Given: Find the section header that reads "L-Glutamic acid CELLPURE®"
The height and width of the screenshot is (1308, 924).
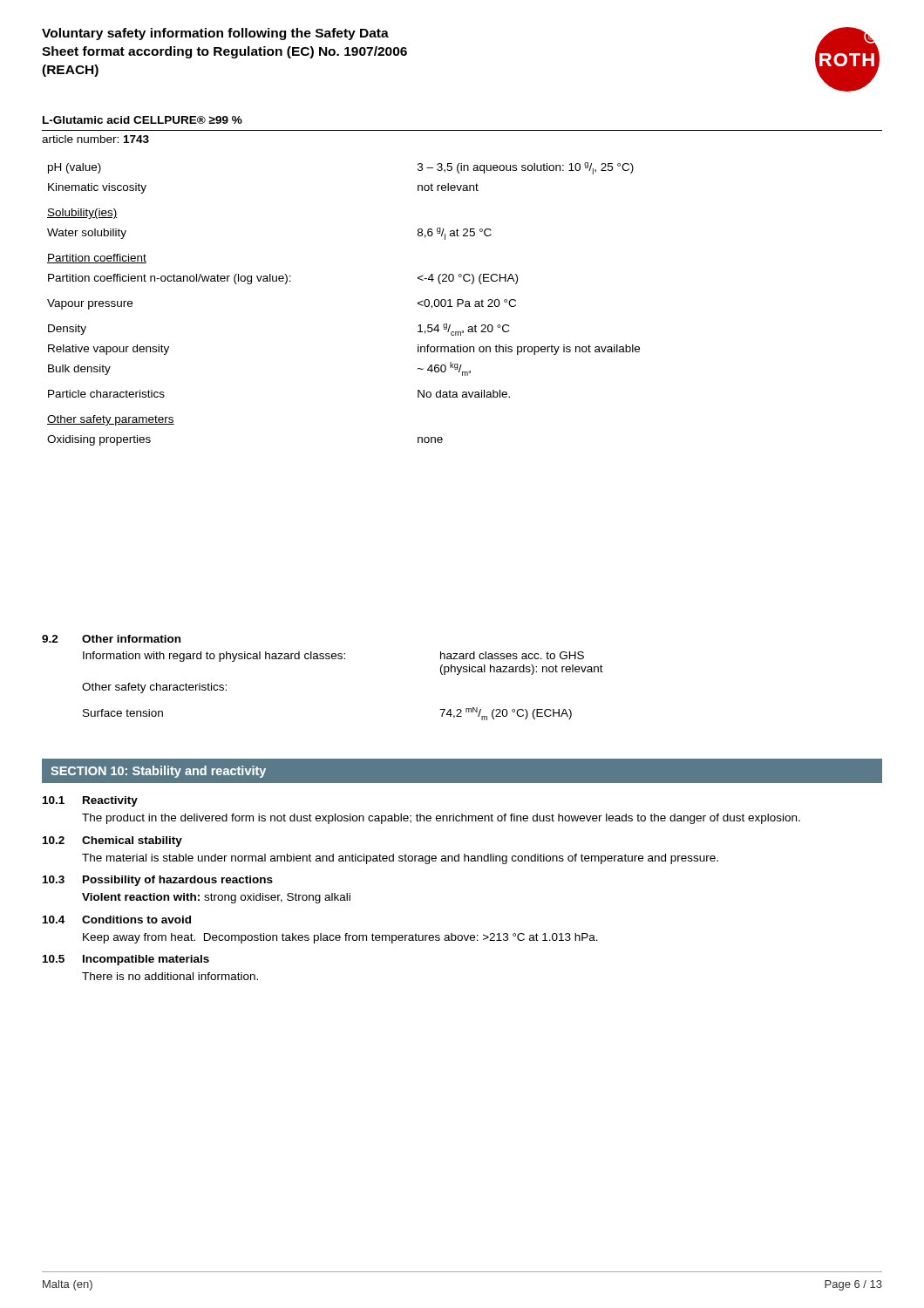Looking at the screenshot, I should tap(142, 120).
